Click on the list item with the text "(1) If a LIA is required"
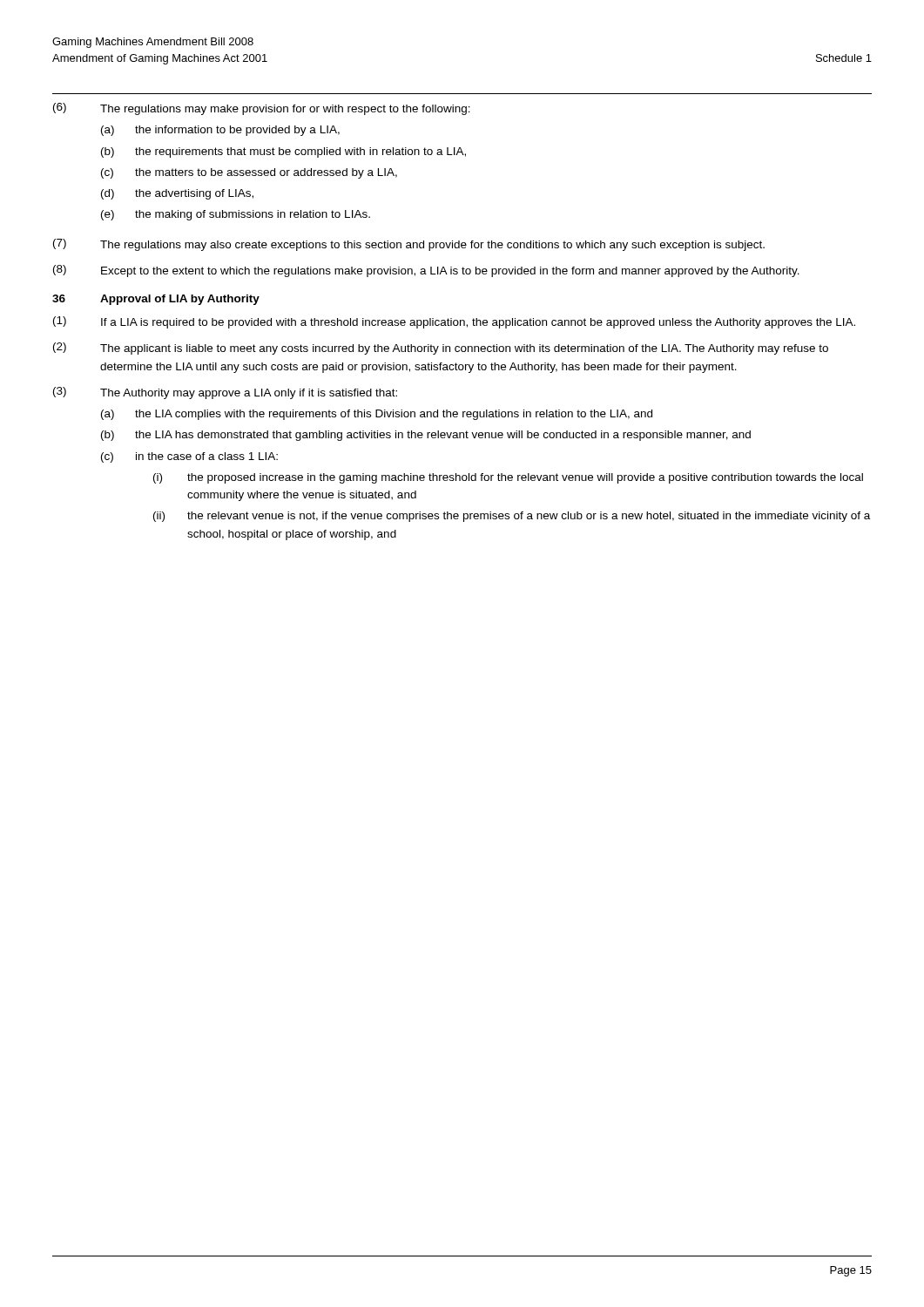The image size is (924, 1307). 462,323
